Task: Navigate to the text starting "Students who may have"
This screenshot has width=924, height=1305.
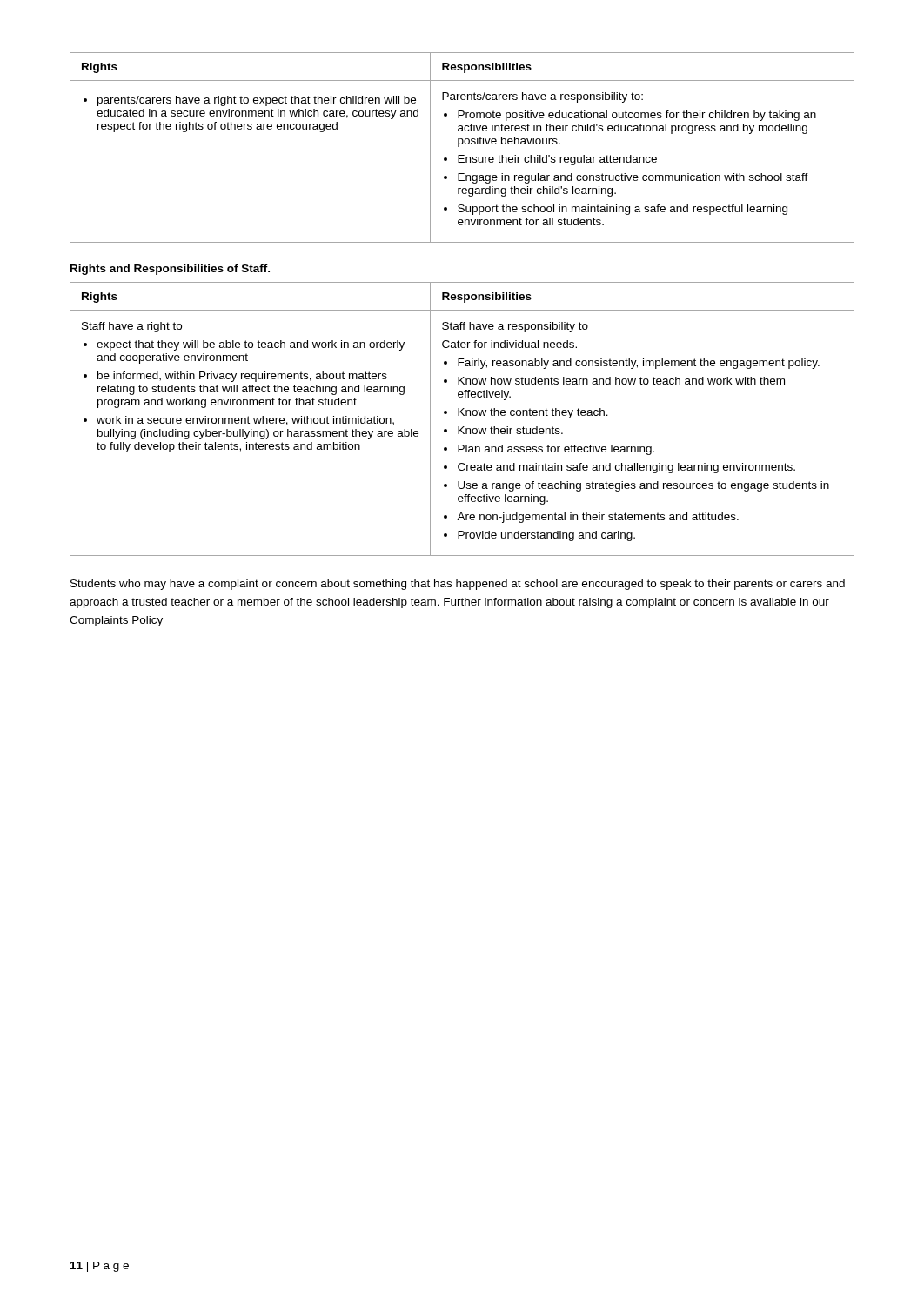Action: [x=462, y=602]
